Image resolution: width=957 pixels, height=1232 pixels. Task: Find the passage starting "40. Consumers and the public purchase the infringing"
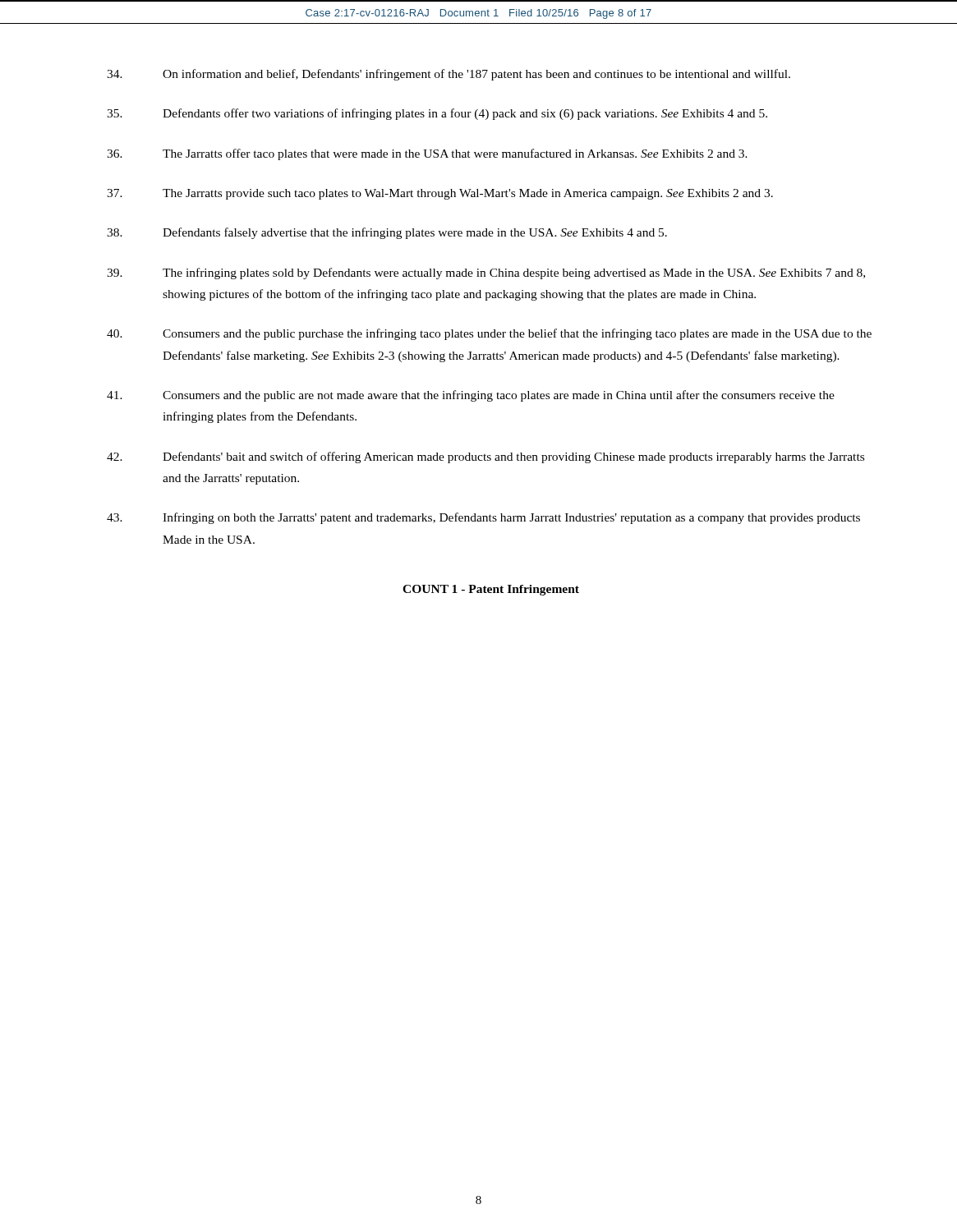pyautogui.click(x=491, y=345)
